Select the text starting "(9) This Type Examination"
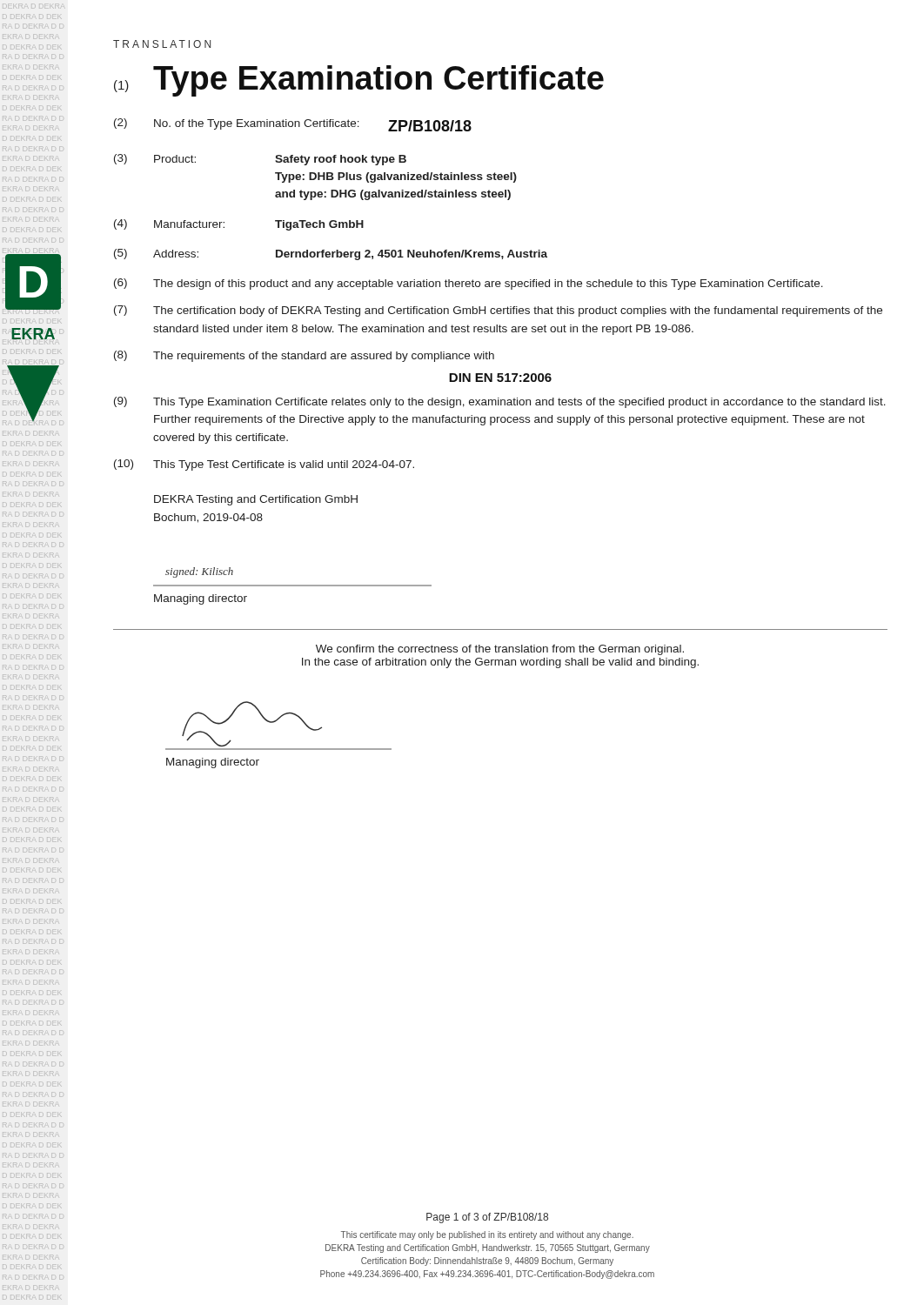Viewport: 924px width, 1305px height. coord(500,420)
